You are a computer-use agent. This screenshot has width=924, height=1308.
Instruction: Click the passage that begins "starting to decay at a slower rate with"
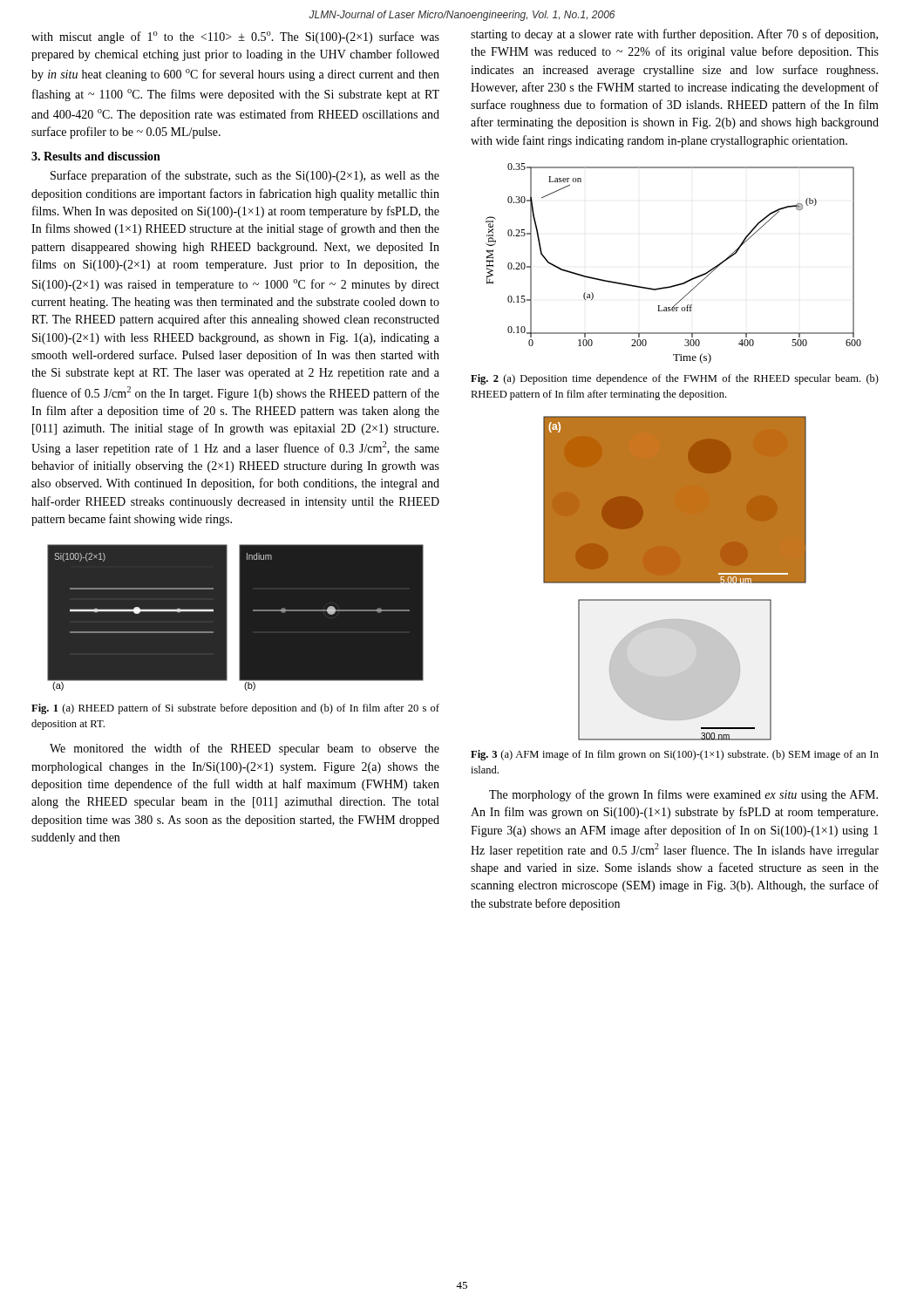pyautogui.click(x=675, y=88)
